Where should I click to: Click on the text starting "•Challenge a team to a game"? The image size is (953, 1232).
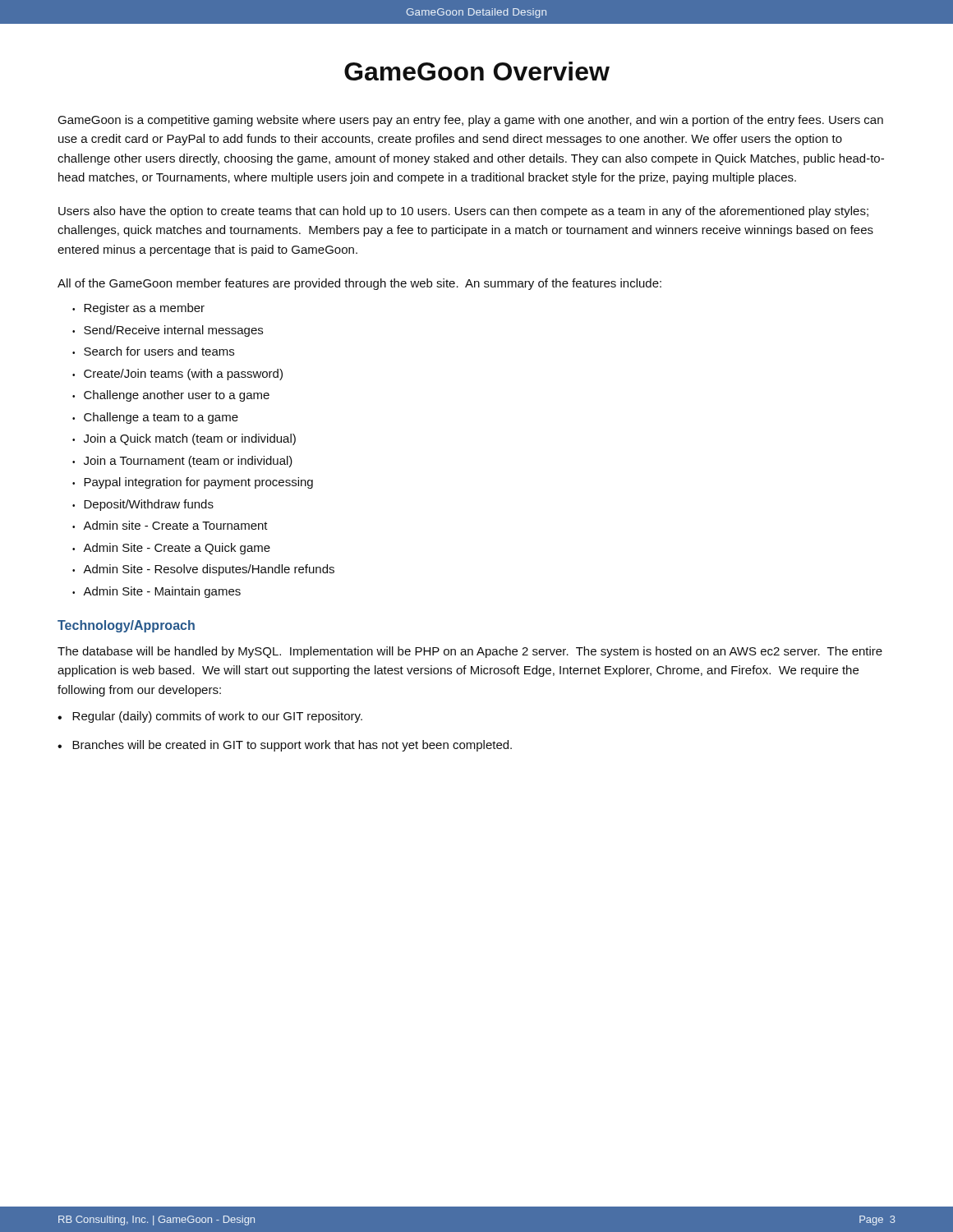coord(155,417)
